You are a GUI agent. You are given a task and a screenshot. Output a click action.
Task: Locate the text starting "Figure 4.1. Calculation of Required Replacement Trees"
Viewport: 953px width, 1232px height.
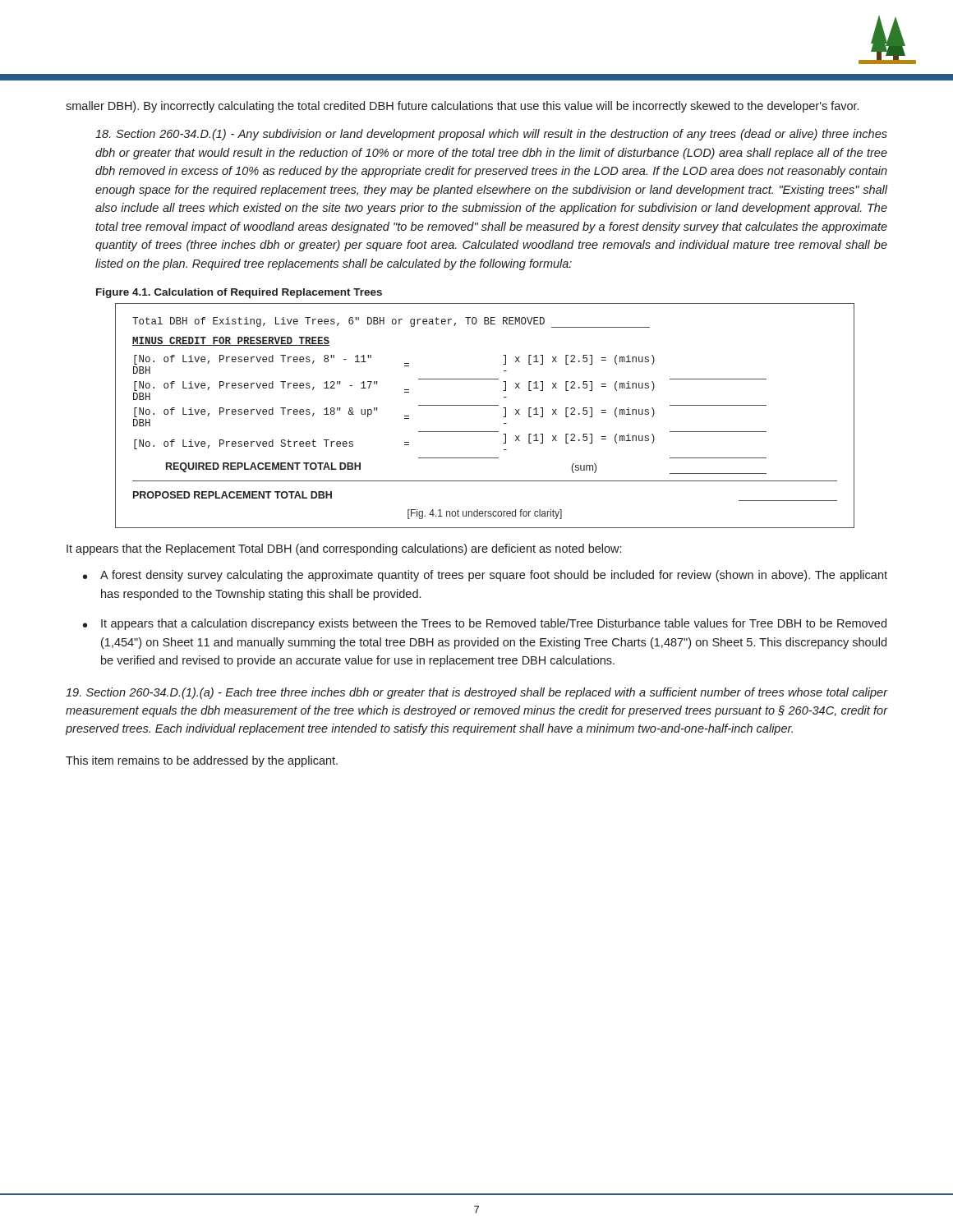[x=239, y=292]
